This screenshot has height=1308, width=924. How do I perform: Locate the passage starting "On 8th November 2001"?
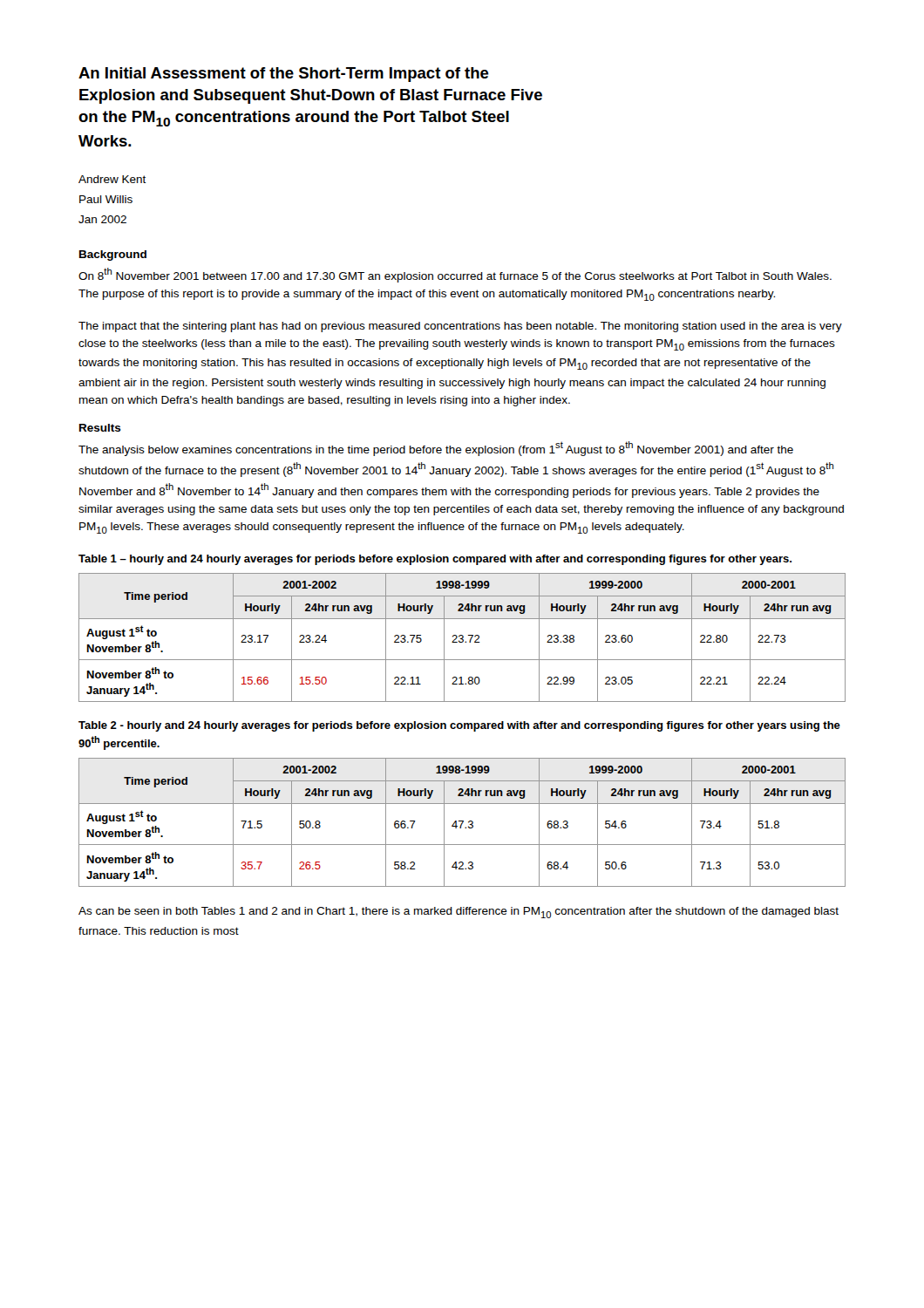pos(455,284)
